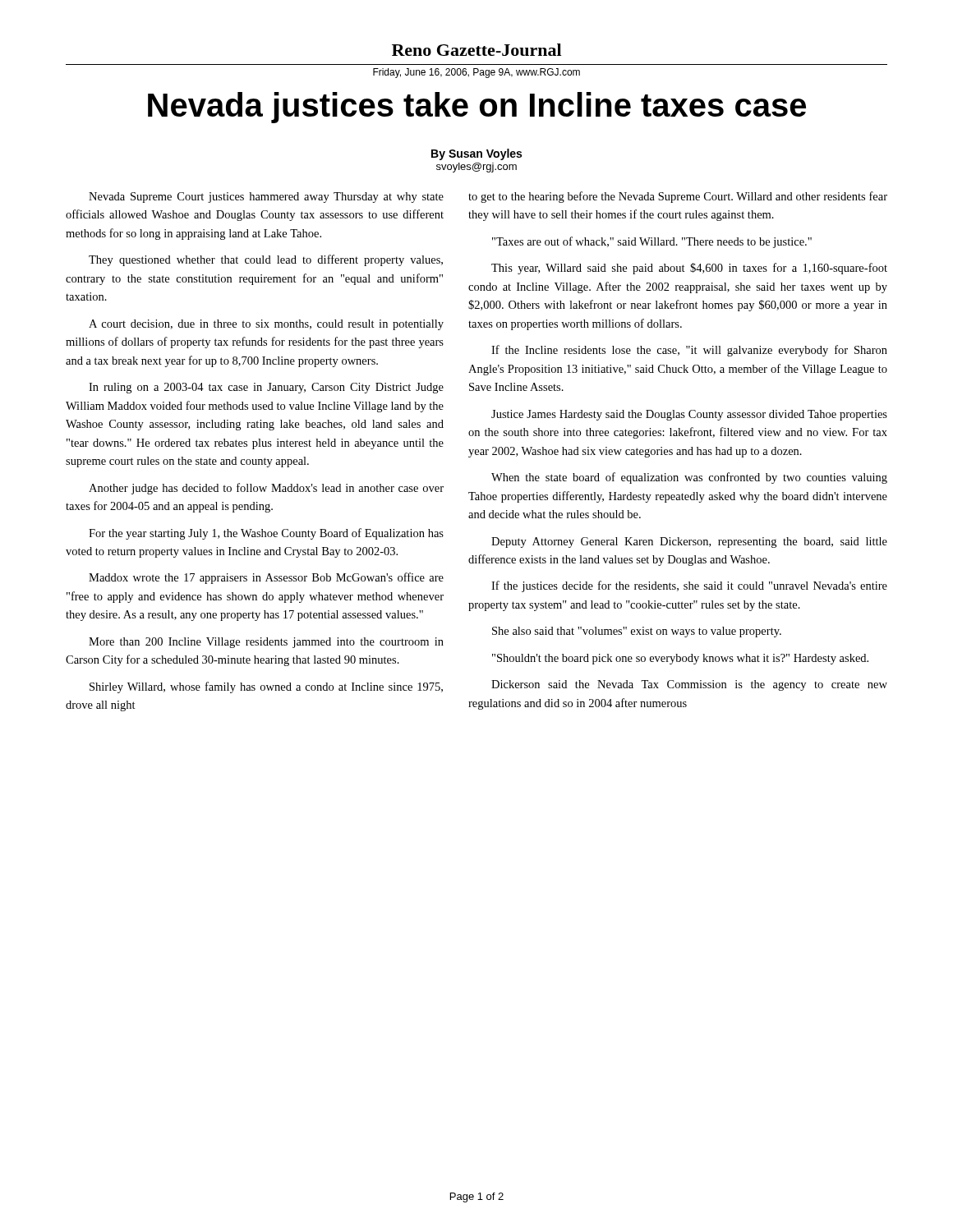Select the text block containing "More than 200 Incline Village residents jammed into"
Image resolution: width=953 pixels, height=1232 pixels.
click(255, 651)
